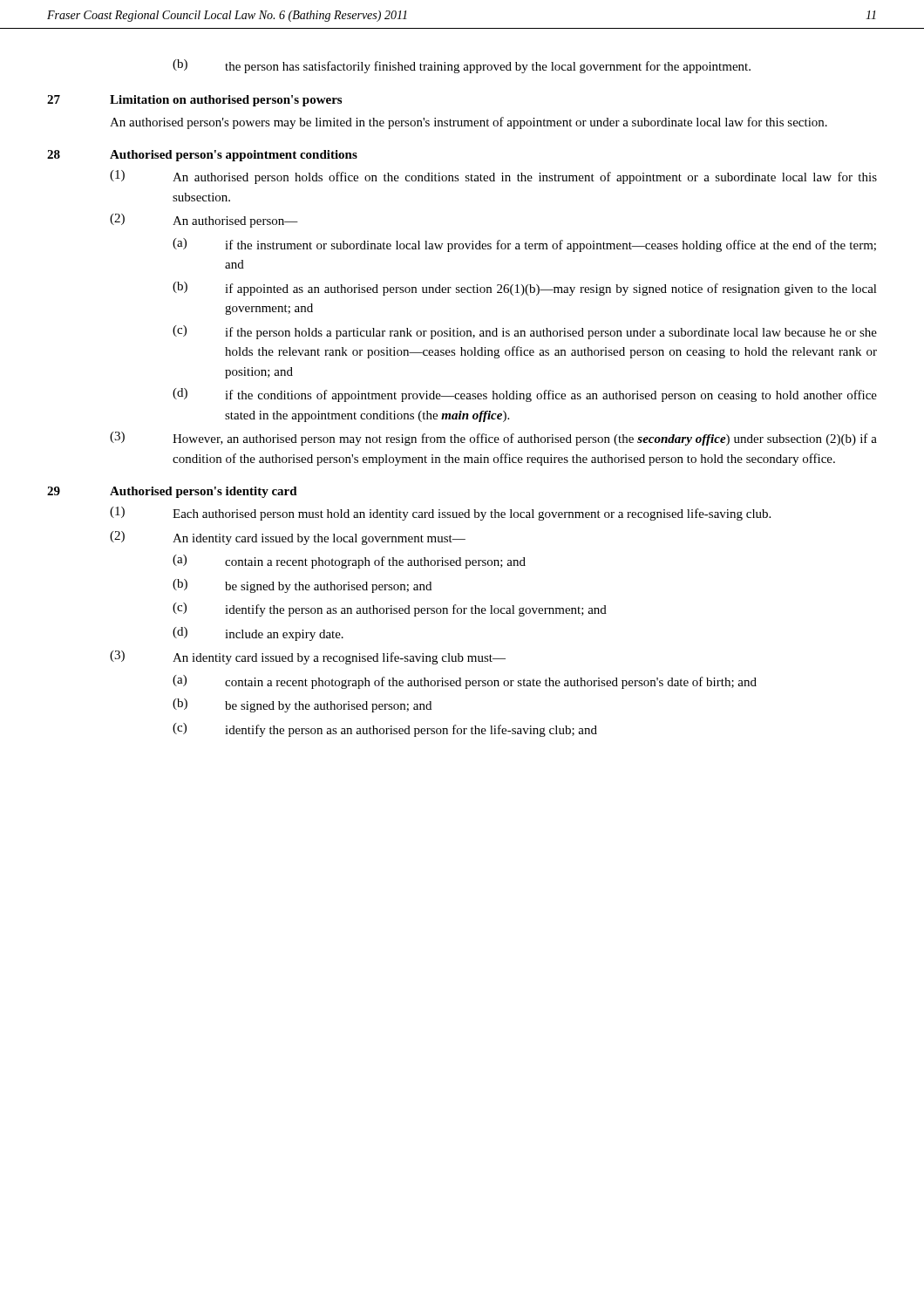This screenshot has width=924, height=1308.
Task: Navigate to the text block starting "An authorised person's powers"
Action: pyautogui.click(x=493, y=122)
